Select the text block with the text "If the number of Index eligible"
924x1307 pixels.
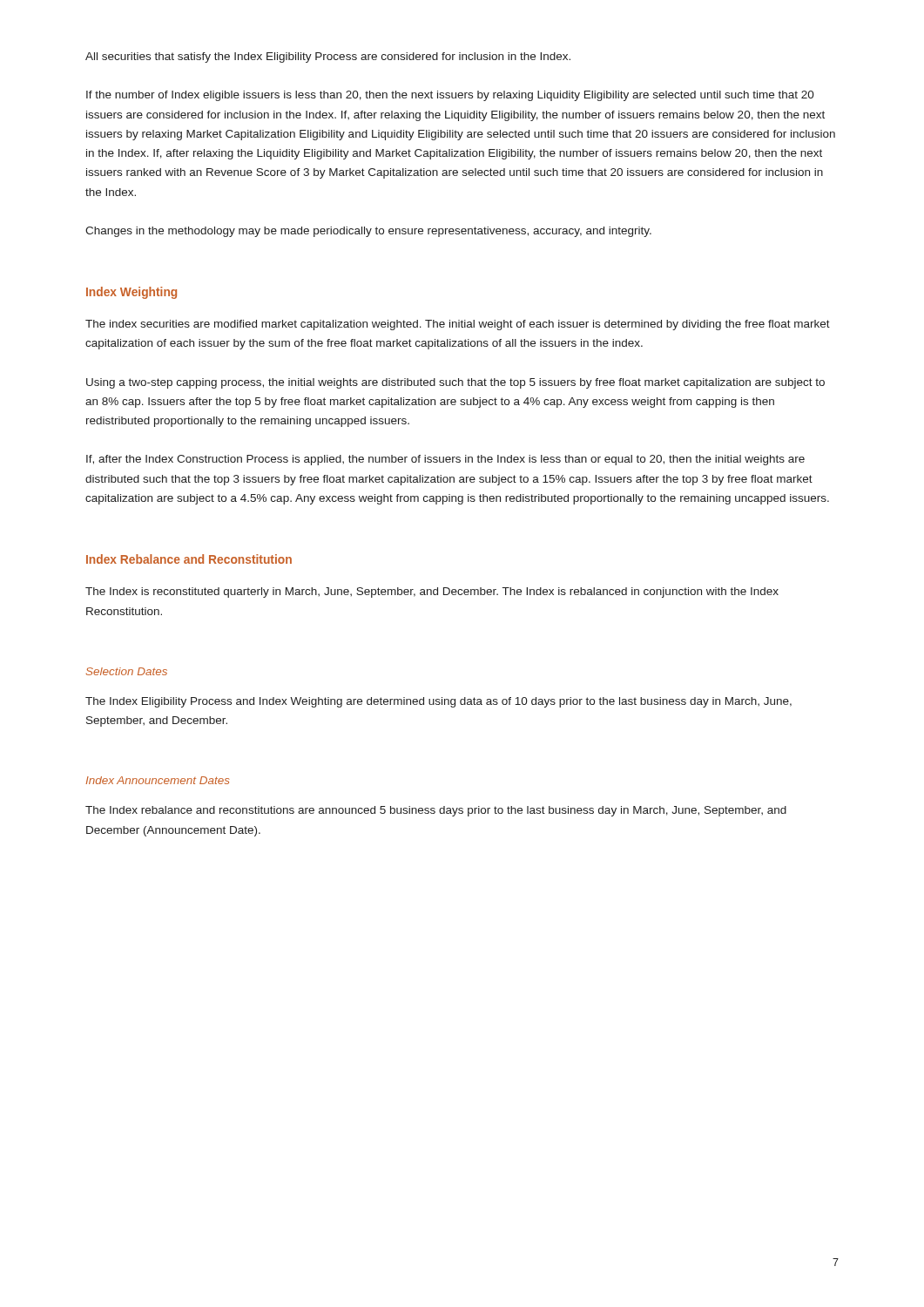click(x=460, y=143)
